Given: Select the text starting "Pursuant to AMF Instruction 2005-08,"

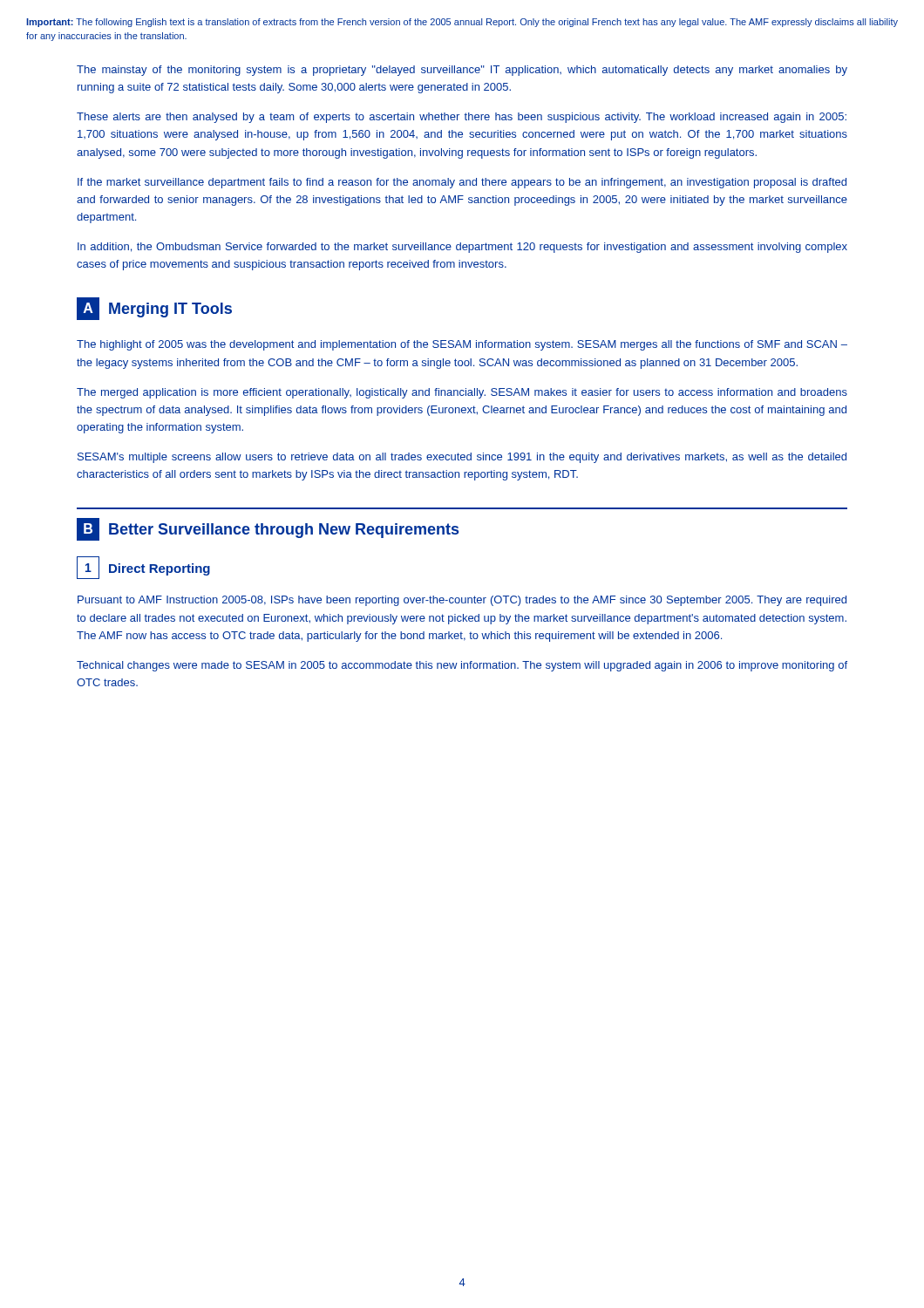Looking at the screenshot, I should 462,617.
